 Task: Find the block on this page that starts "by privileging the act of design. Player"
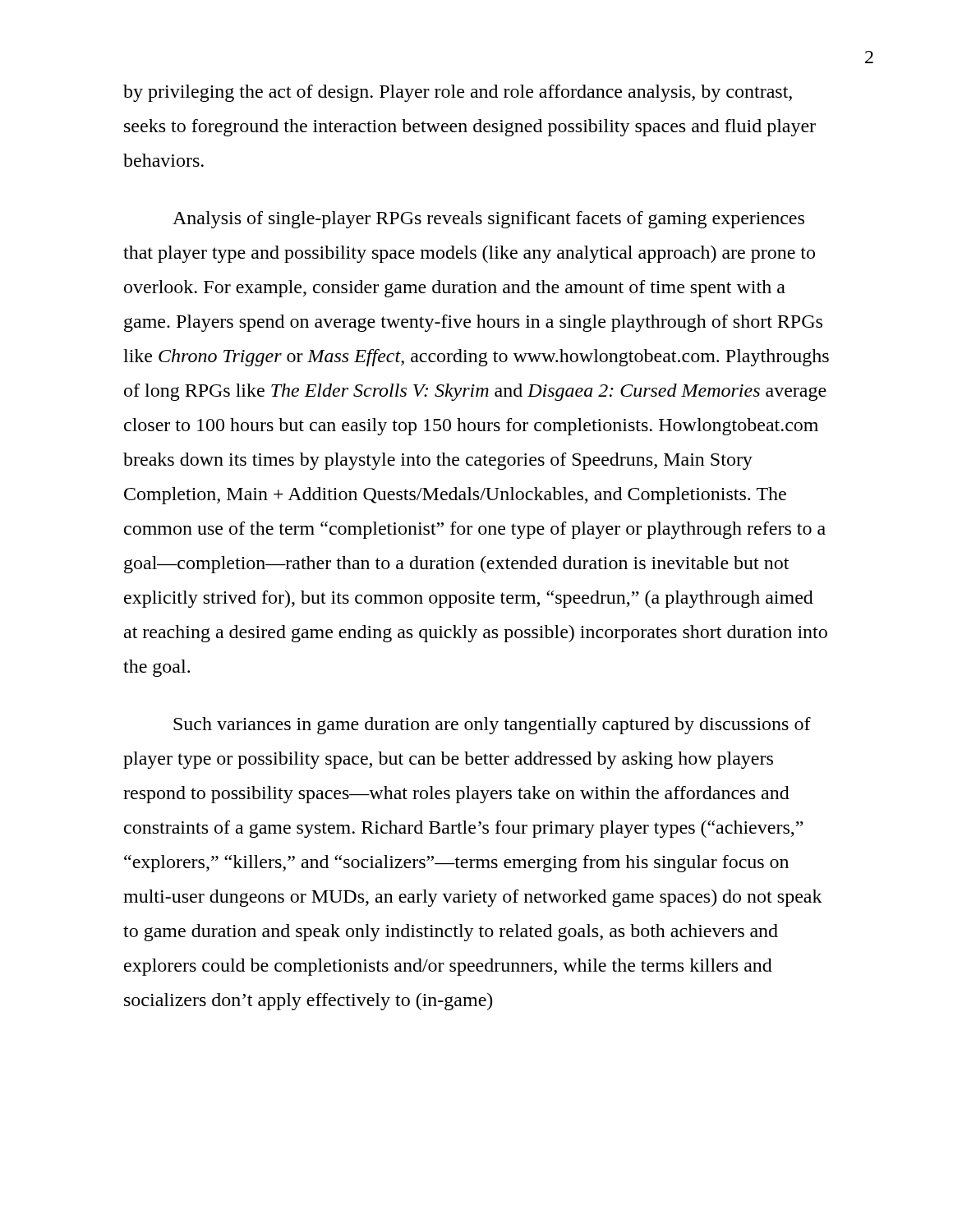470,126
